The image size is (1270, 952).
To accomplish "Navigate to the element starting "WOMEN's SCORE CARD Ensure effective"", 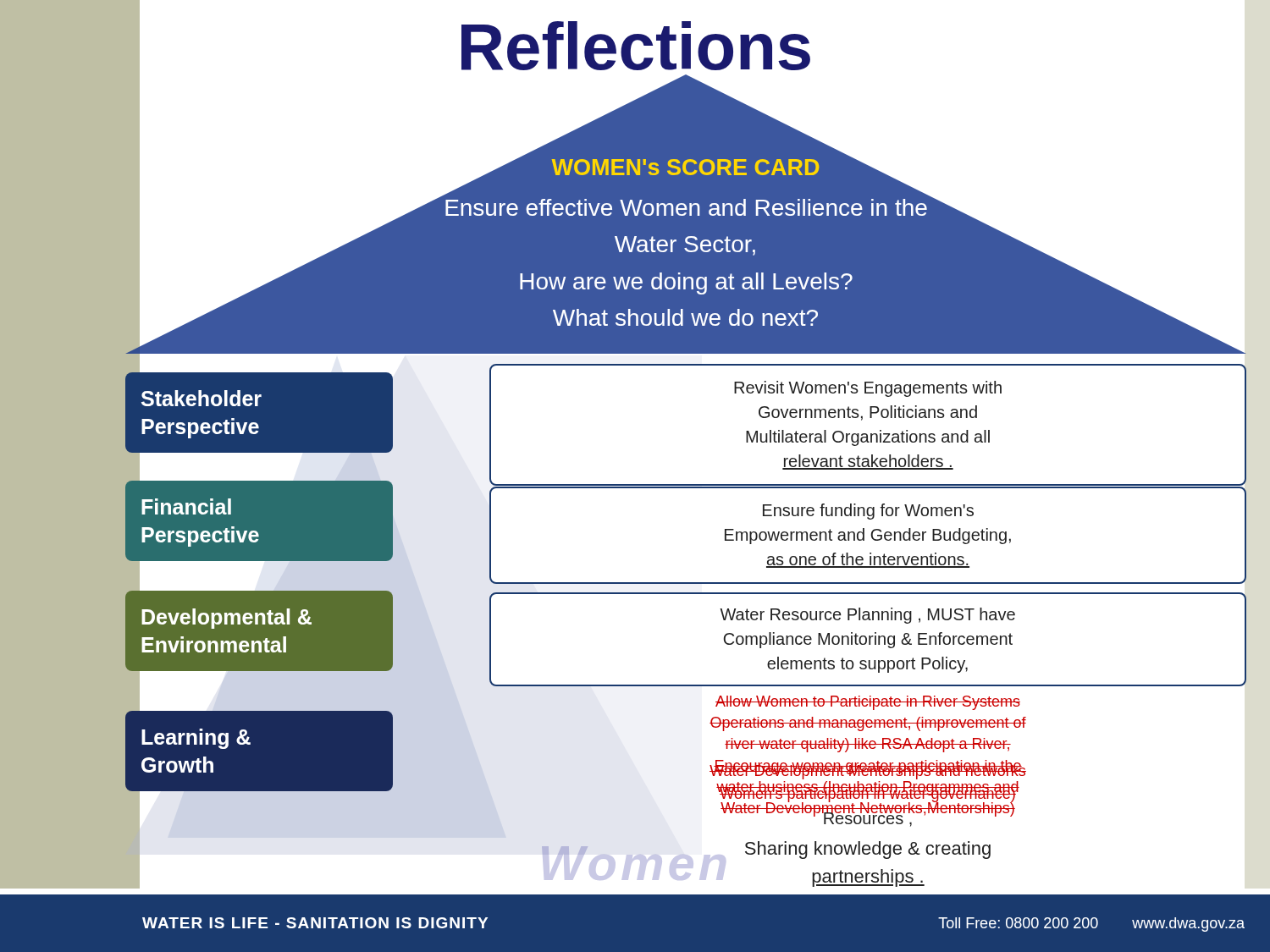I will (686, 246).
